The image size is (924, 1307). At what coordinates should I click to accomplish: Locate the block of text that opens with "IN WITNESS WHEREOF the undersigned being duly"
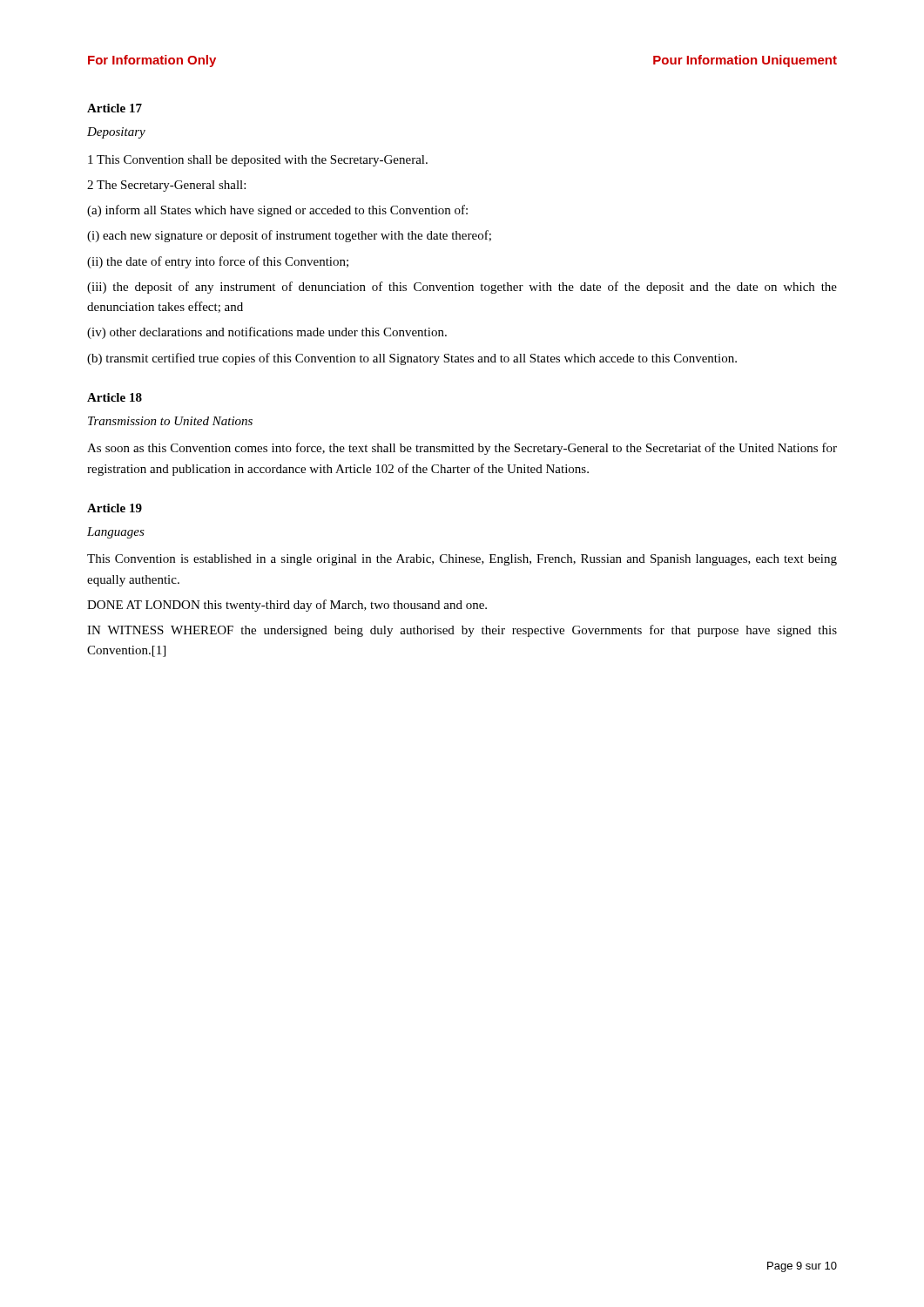pos(462,640)
